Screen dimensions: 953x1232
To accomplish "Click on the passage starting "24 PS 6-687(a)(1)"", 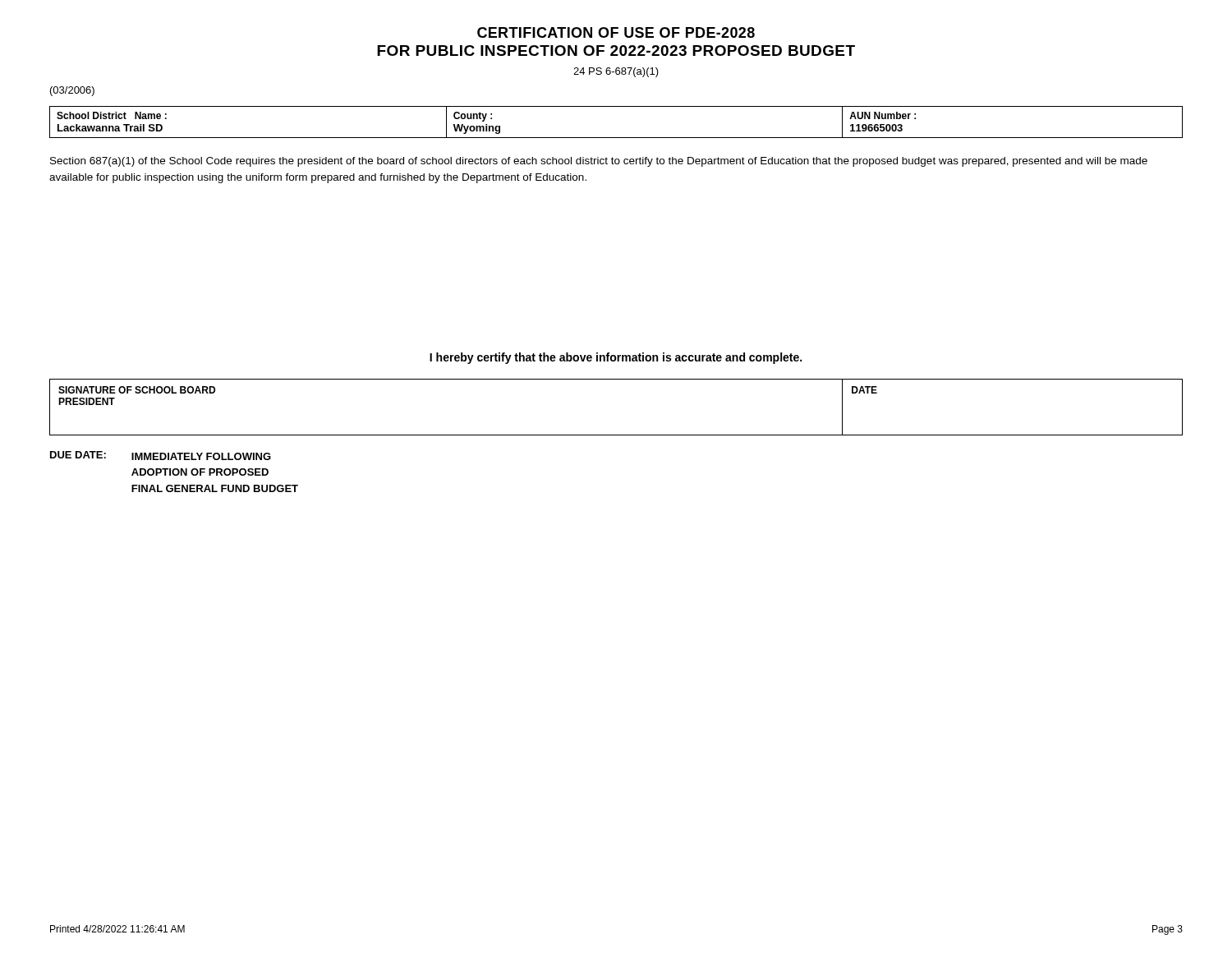I will click(616, 71).
